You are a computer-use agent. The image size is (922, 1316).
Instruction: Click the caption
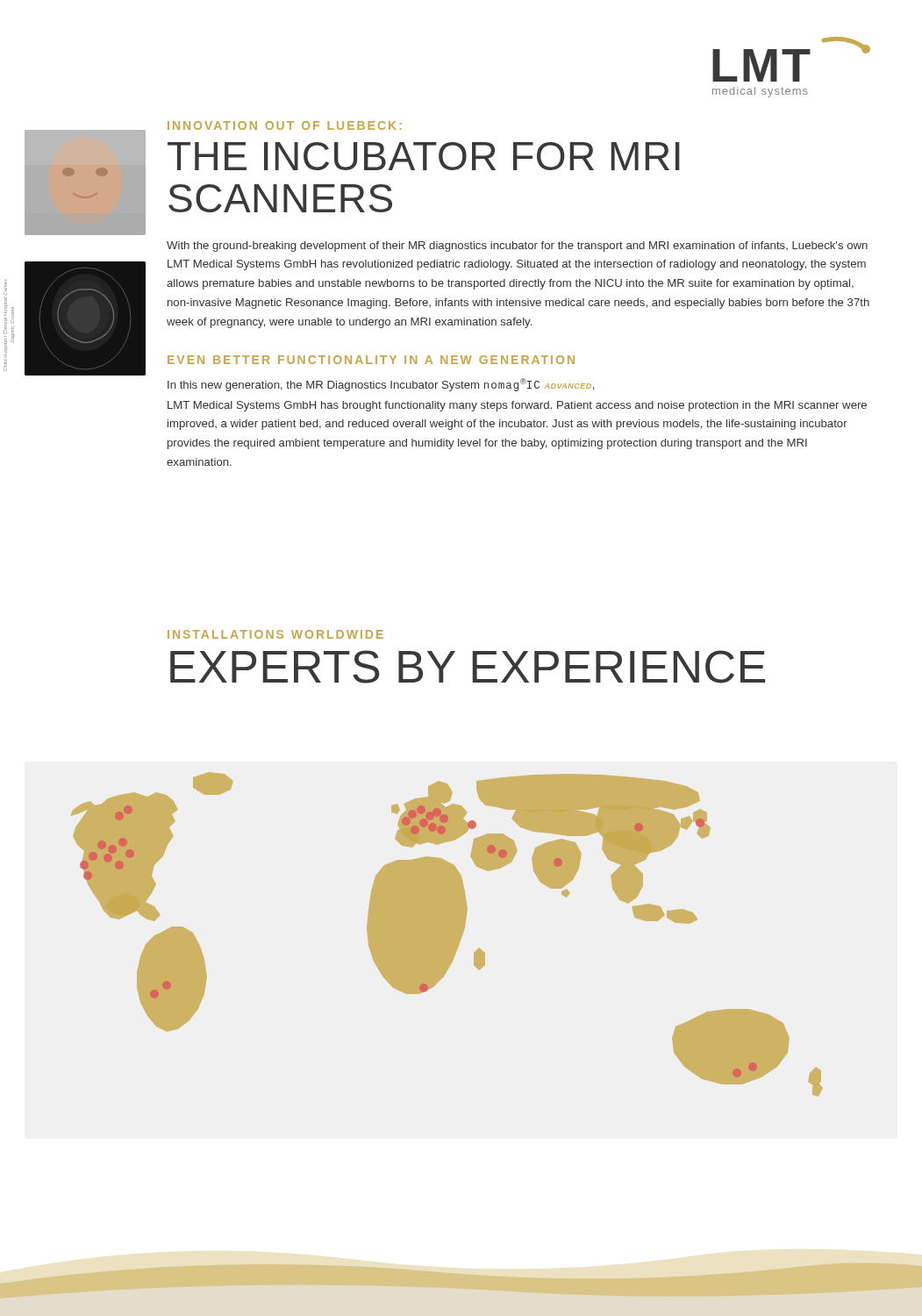point(9,325)
